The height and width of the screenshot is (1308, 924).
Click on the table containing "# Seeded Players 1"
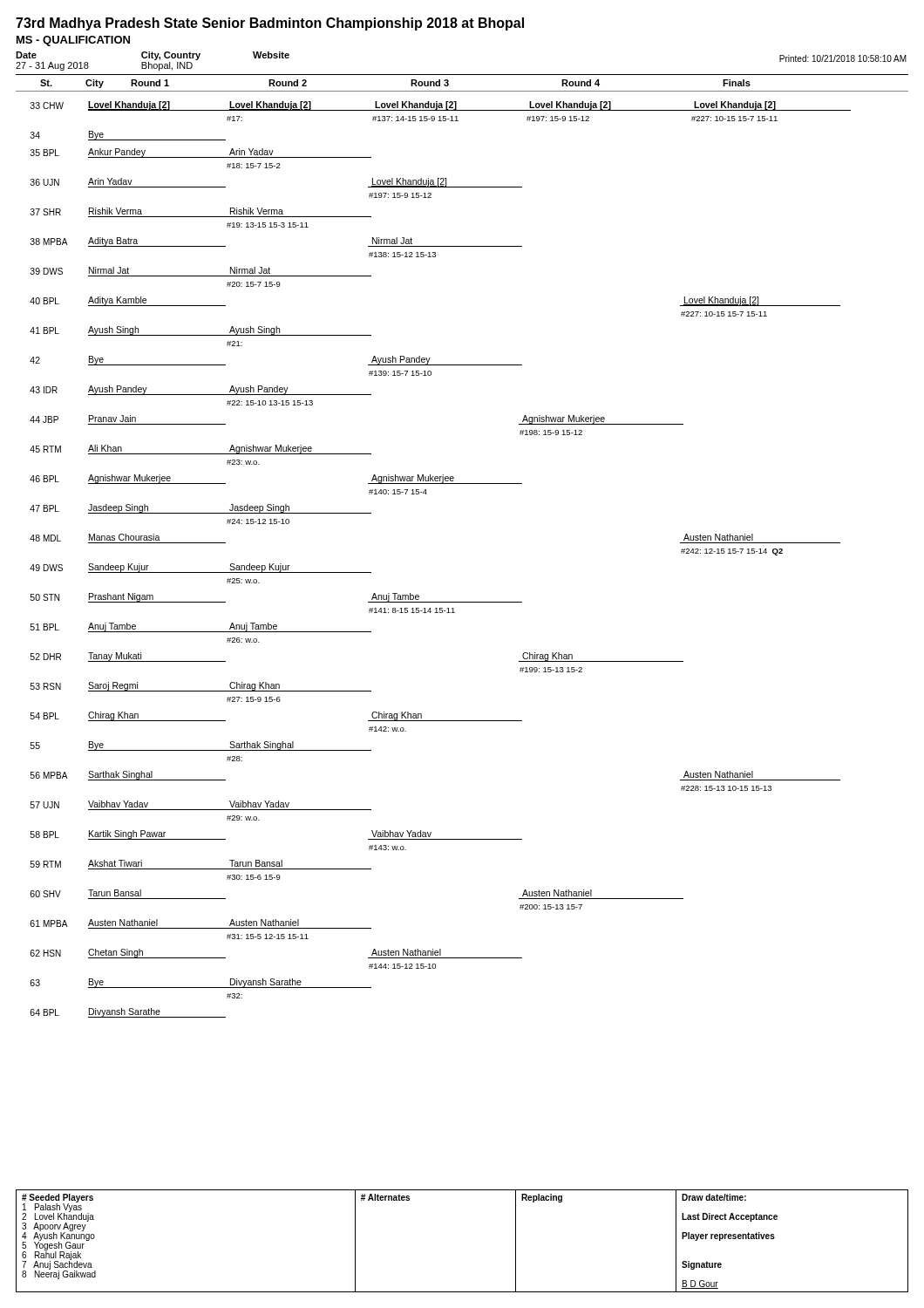[462, 1241]
